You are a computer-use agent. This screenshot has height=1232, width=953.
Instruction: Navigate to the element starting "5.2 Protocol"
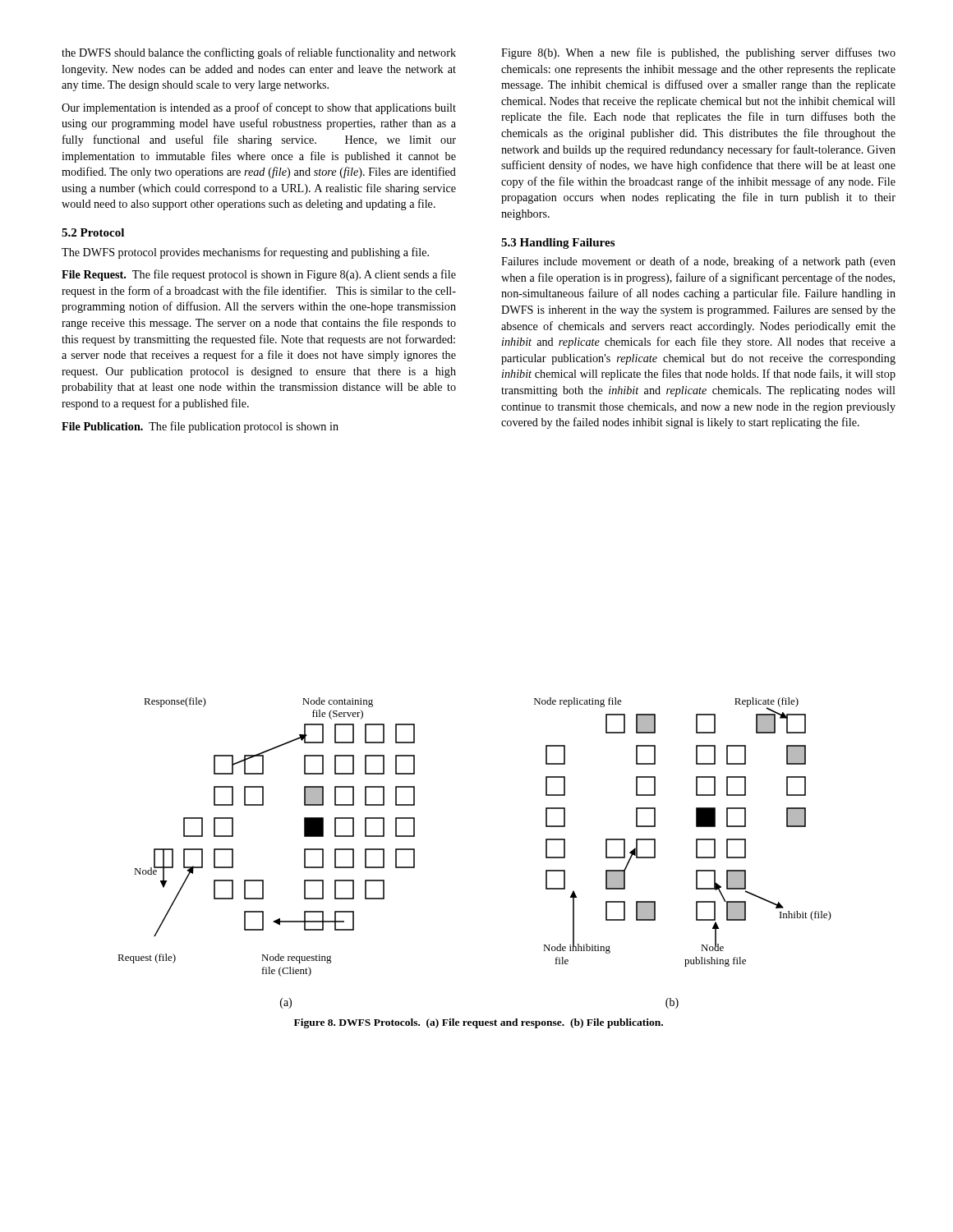coord(93,232)
